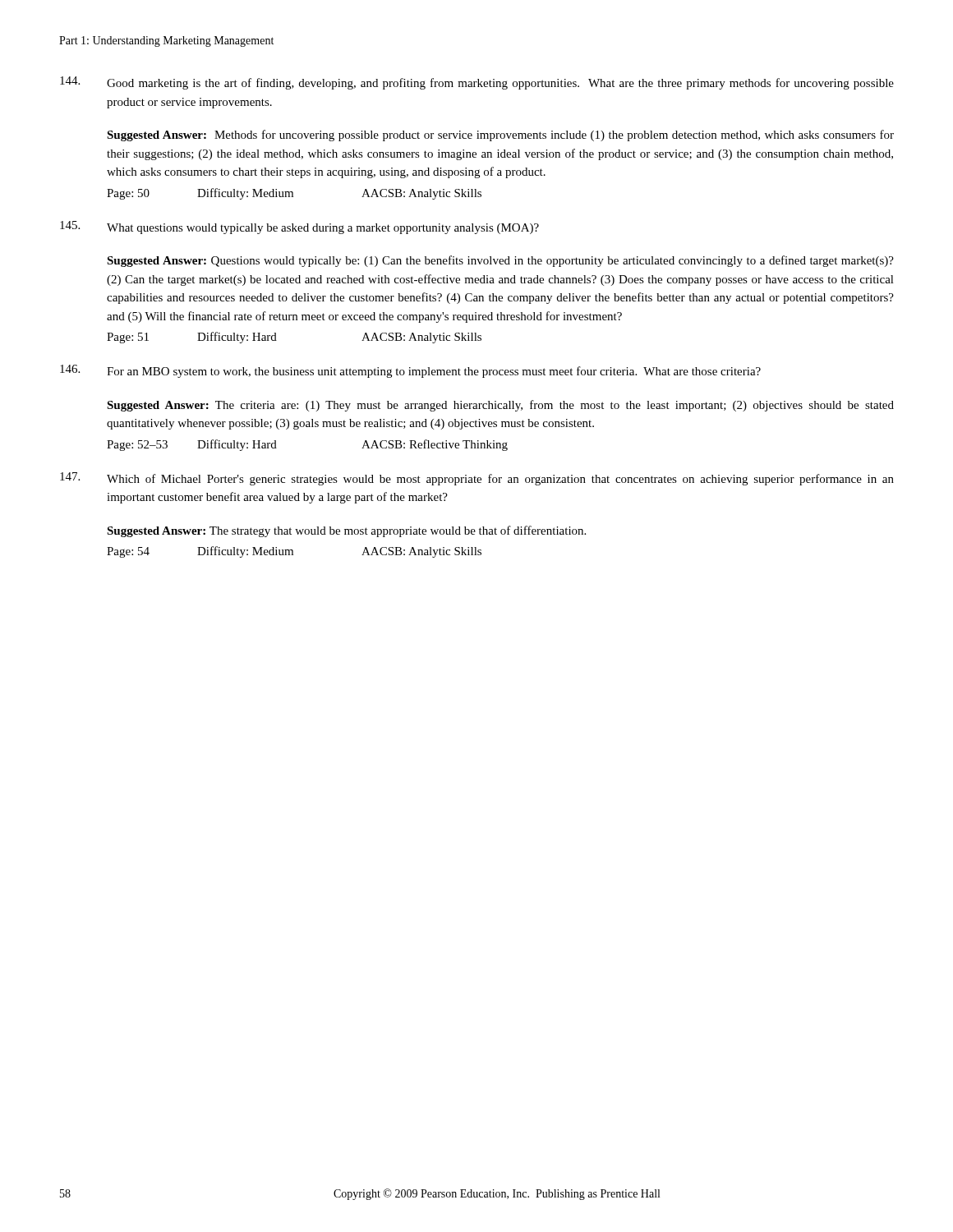Viewport: 953px width, 1232px height.
Task: Point to the block starting "144. Good marketing is the"
Action: coord(476,92)
